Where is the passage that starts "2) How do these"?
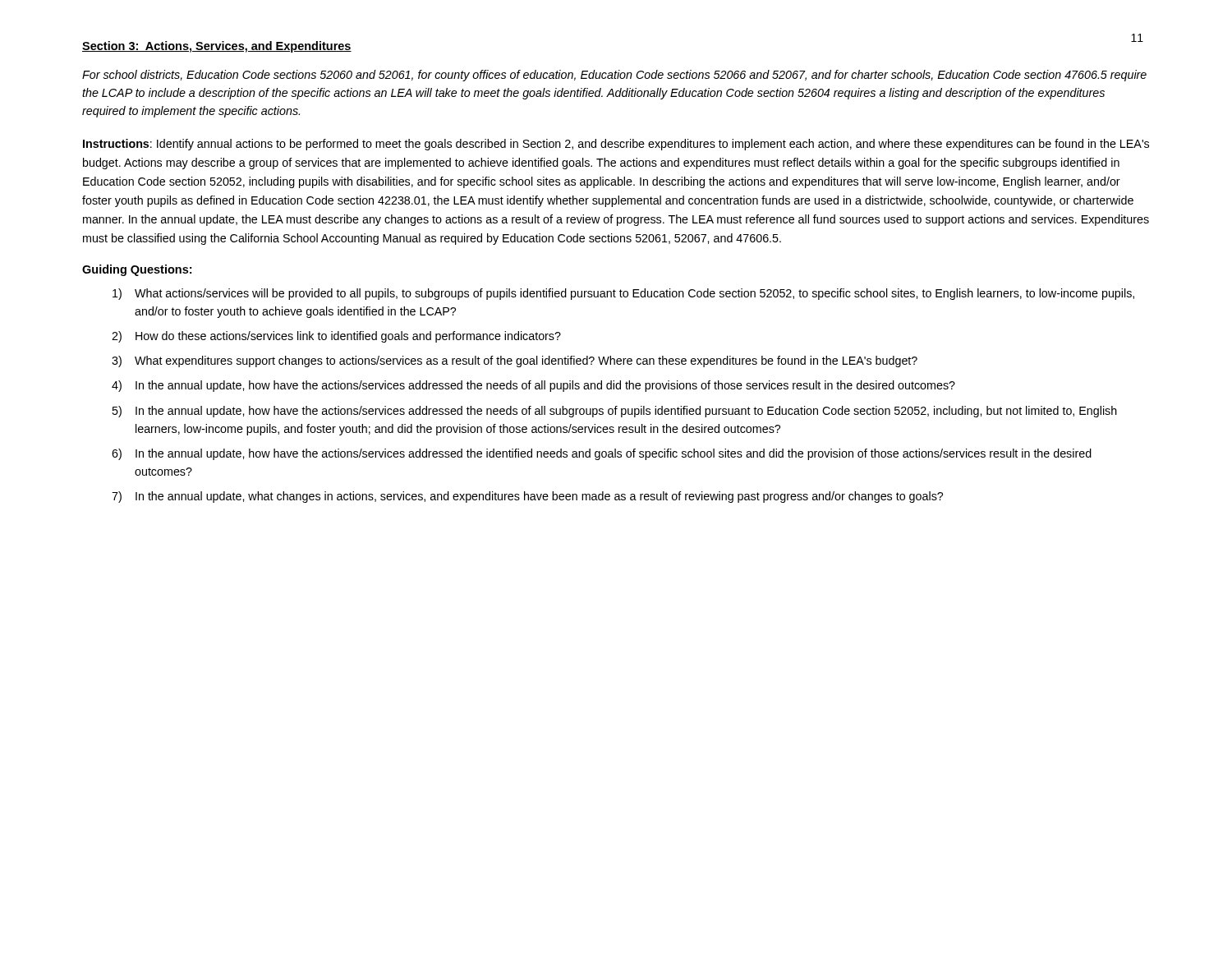This screenshot has width=1232, height=953. pos(336,337)
